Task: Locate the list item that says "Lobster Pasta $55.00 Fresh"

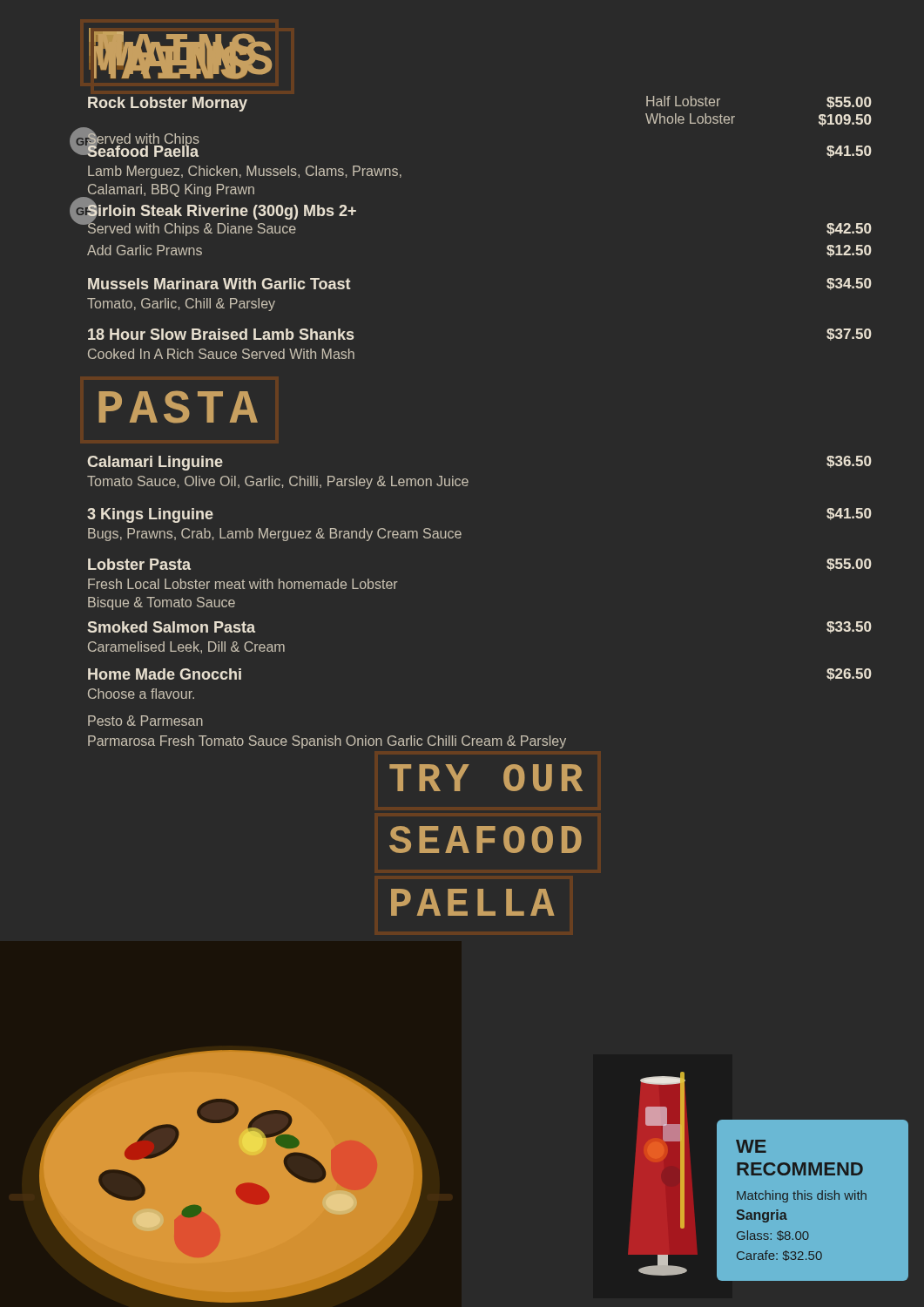Action: click(x=142, y=564)
